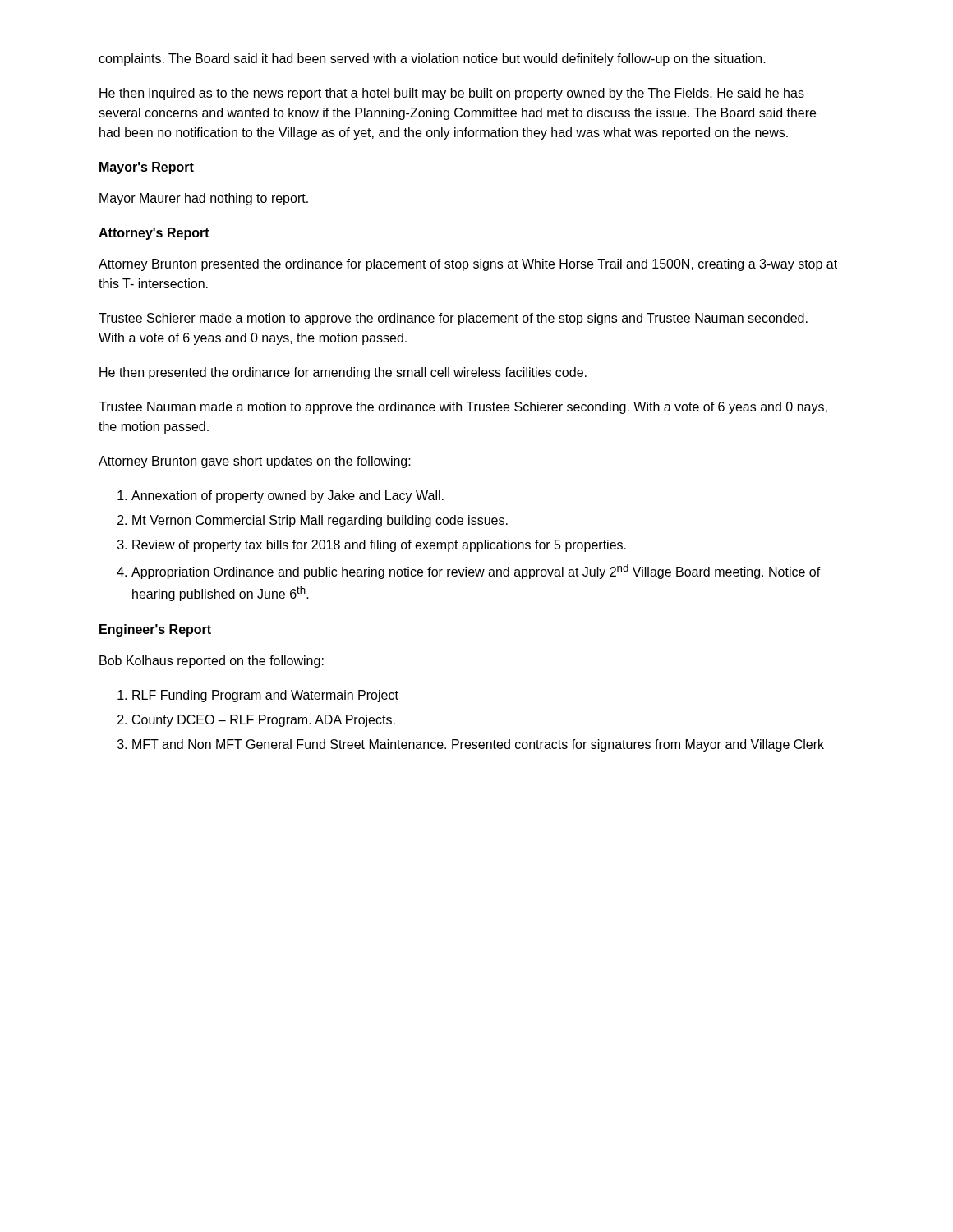
Task: Locate the list item containing "Annexation of property"
Action: tap(288, 496)
